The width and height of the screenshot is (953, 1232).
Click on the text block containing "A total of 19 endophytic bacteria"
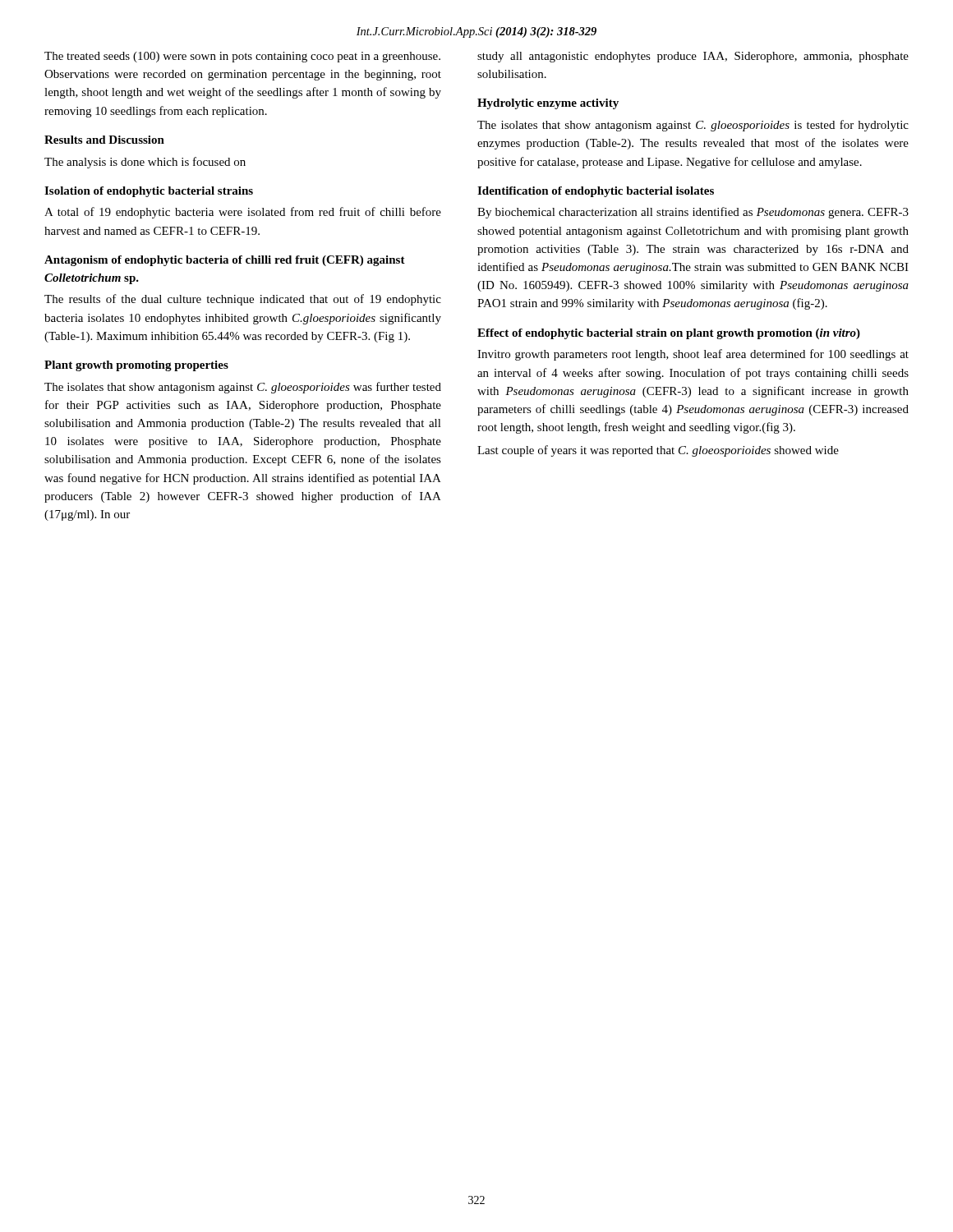pos(243,221)
